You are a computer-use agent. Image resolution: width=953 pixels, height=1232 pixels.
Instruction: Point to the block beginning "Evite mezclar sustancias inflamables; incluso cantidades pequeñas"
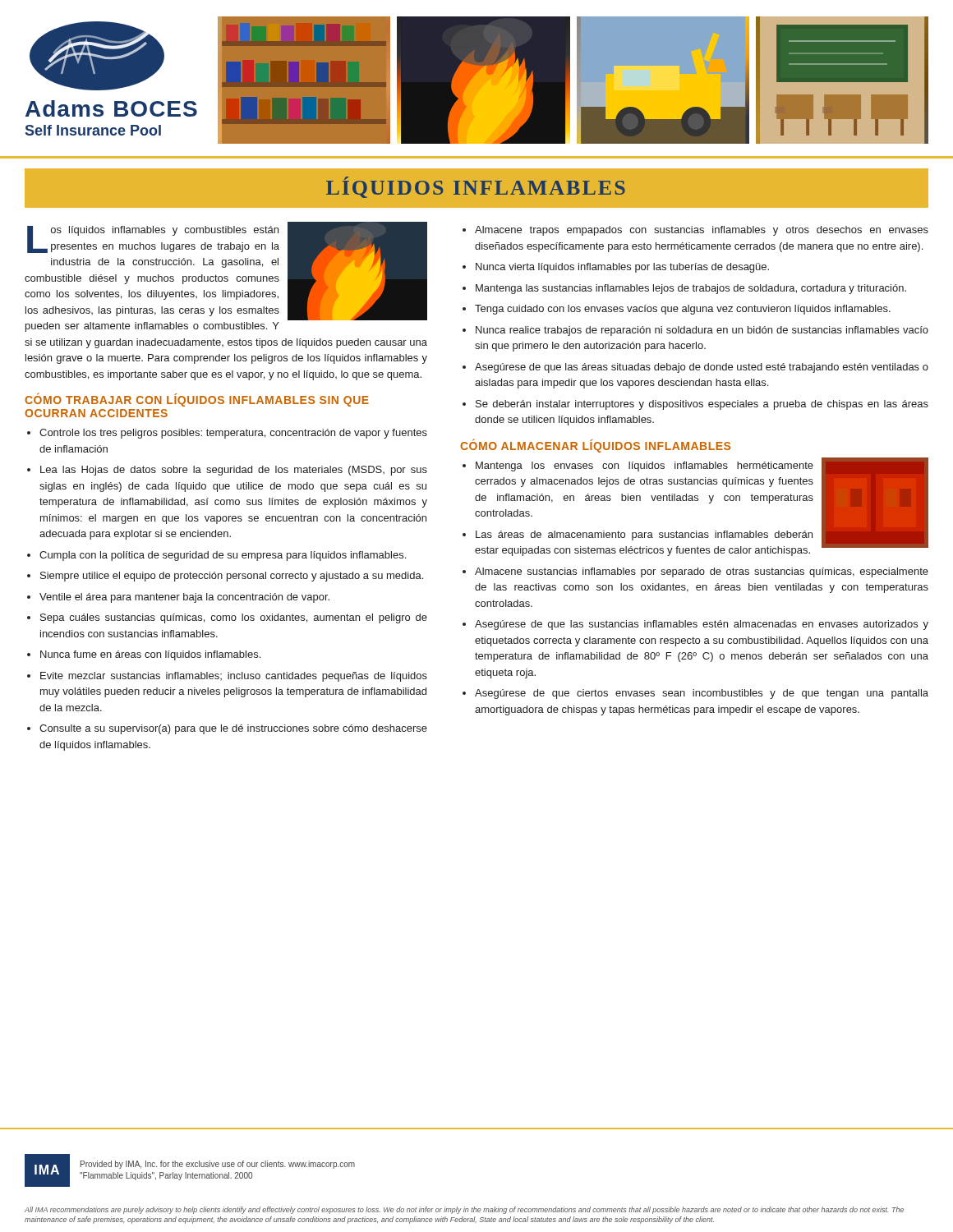click(x=233, y=691)
